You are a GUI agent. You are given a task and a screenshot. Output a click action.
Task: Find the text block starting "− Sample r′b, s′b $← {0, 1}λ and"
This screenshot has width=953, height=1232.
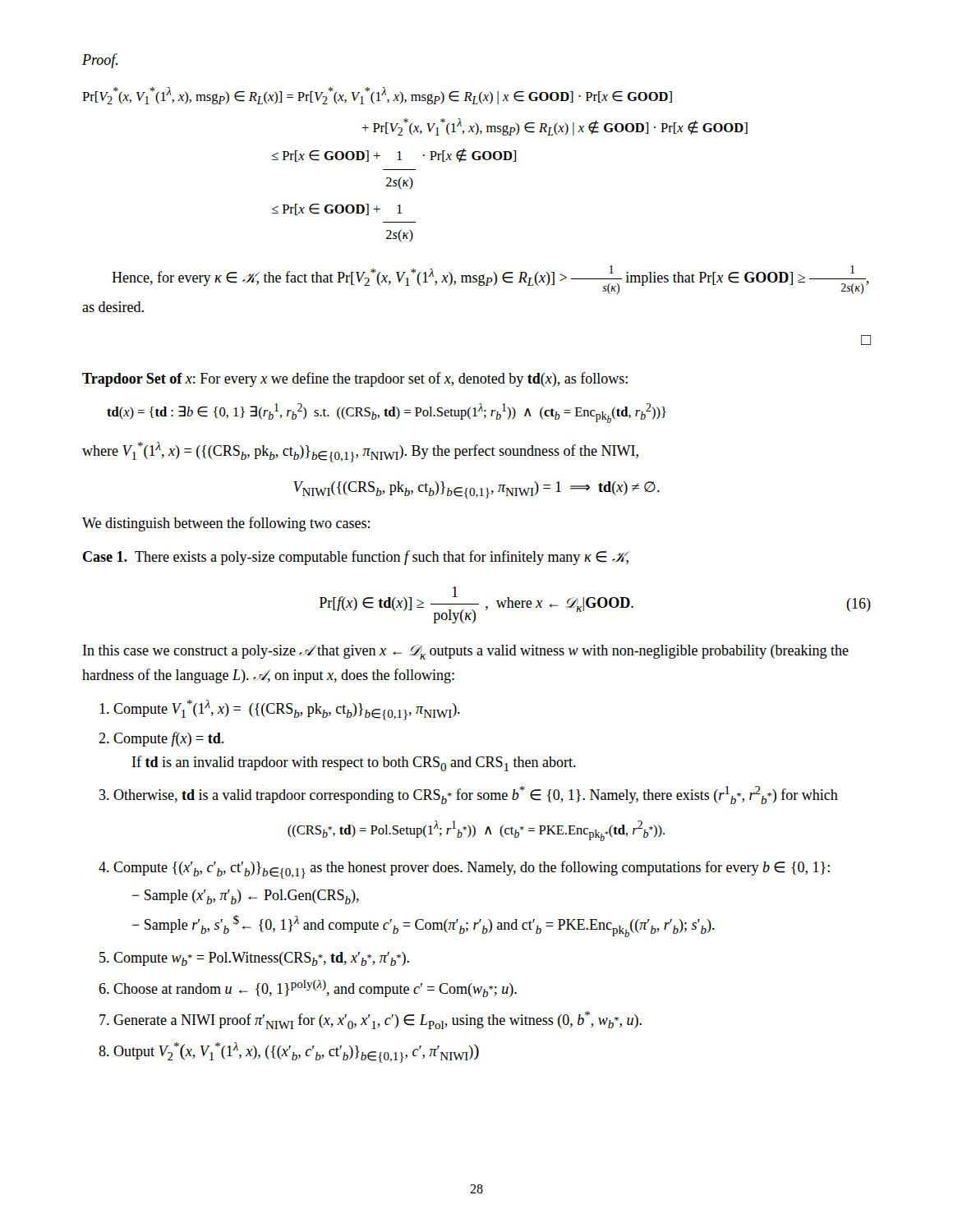(423, 926)
